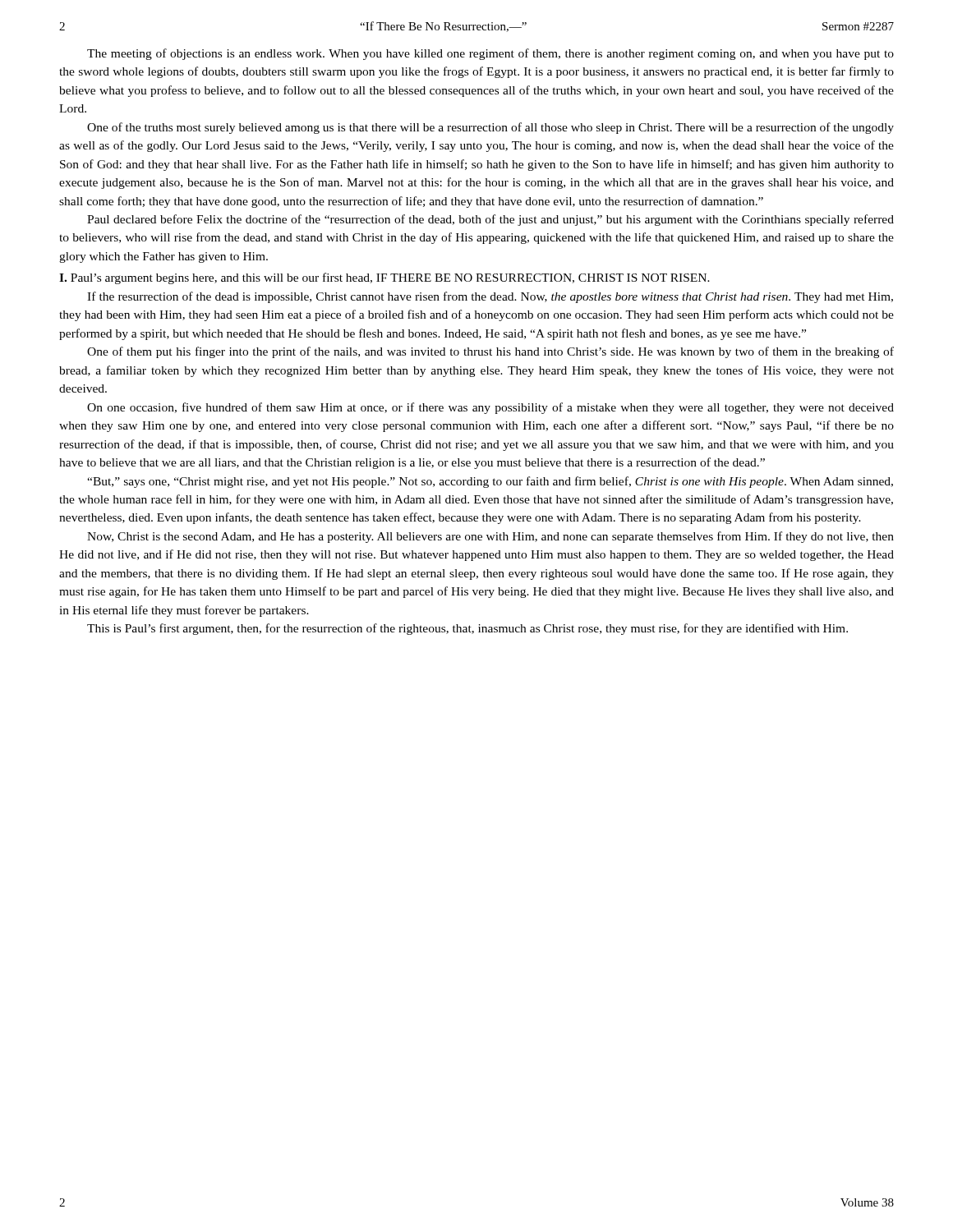Point to the text block starting "Now, Christ is the second Adam,"
Screen dimensions: 1232x953
476,573
